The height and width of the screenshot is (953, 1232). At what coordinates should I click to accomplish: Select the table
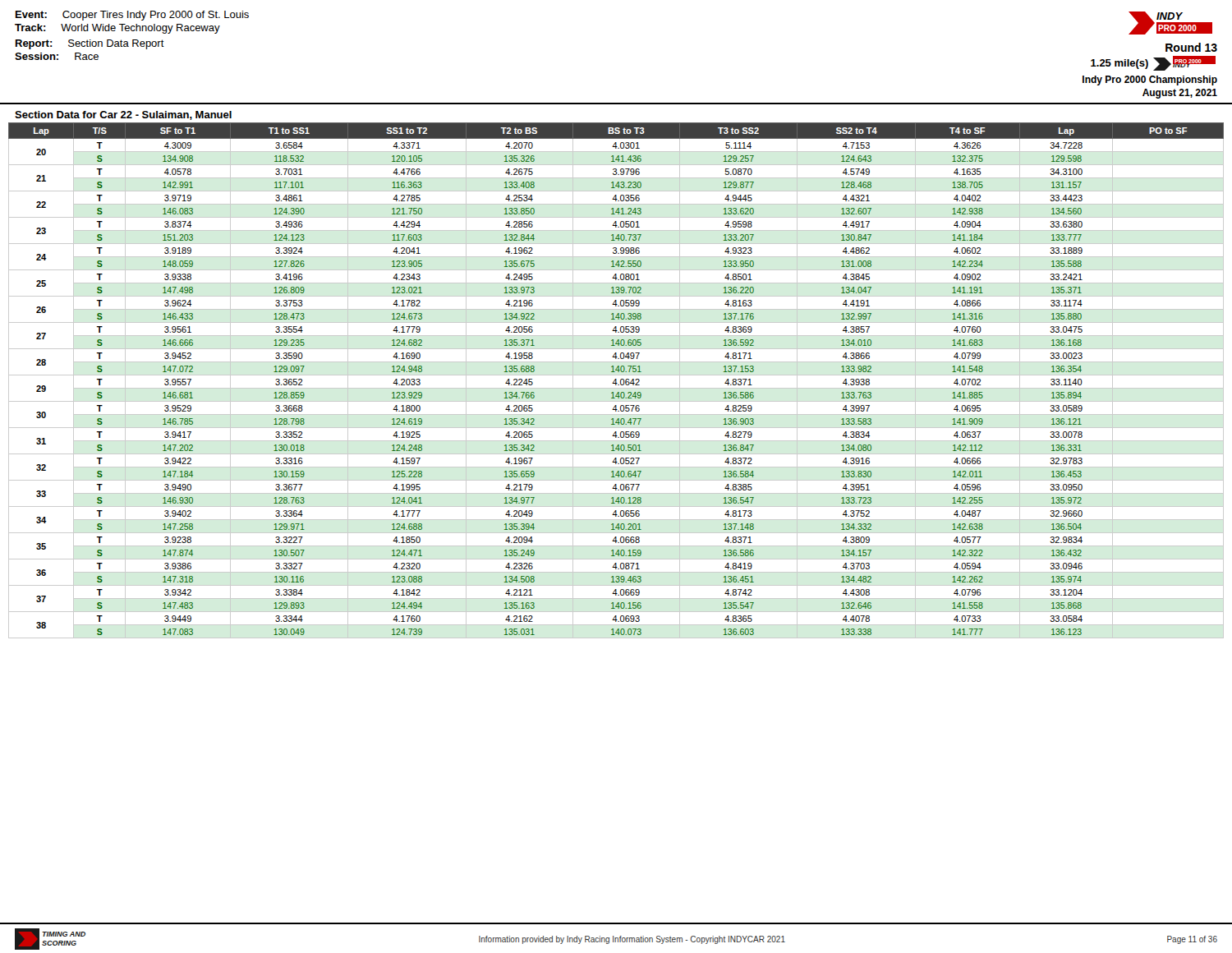616,380
